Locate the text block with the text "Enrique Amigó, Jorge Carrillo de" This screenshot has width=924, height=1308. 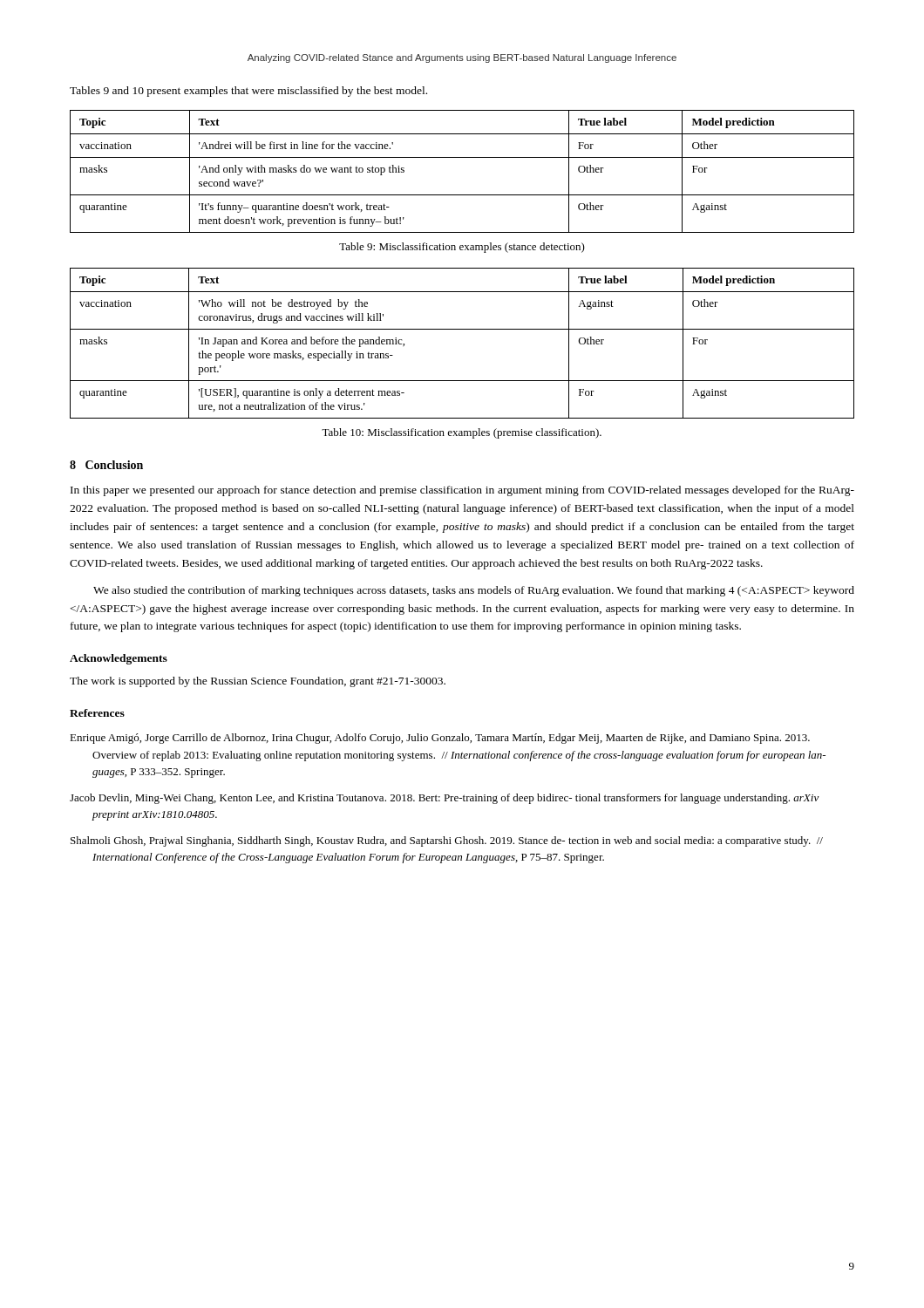[x=448, y=755]
